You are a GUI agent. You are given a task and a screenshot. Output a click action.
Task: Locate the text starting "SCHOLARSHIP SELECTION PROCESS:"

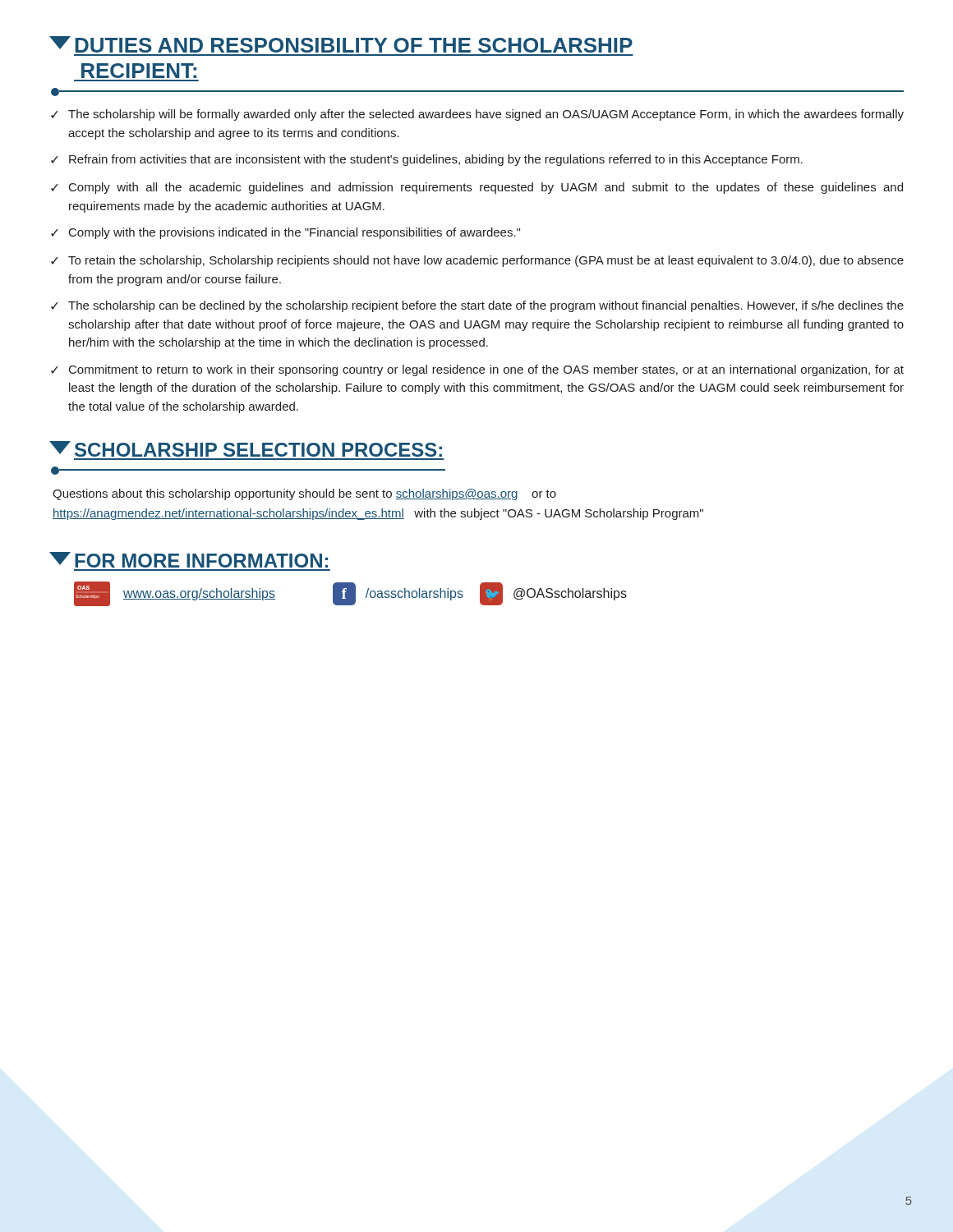246,449
